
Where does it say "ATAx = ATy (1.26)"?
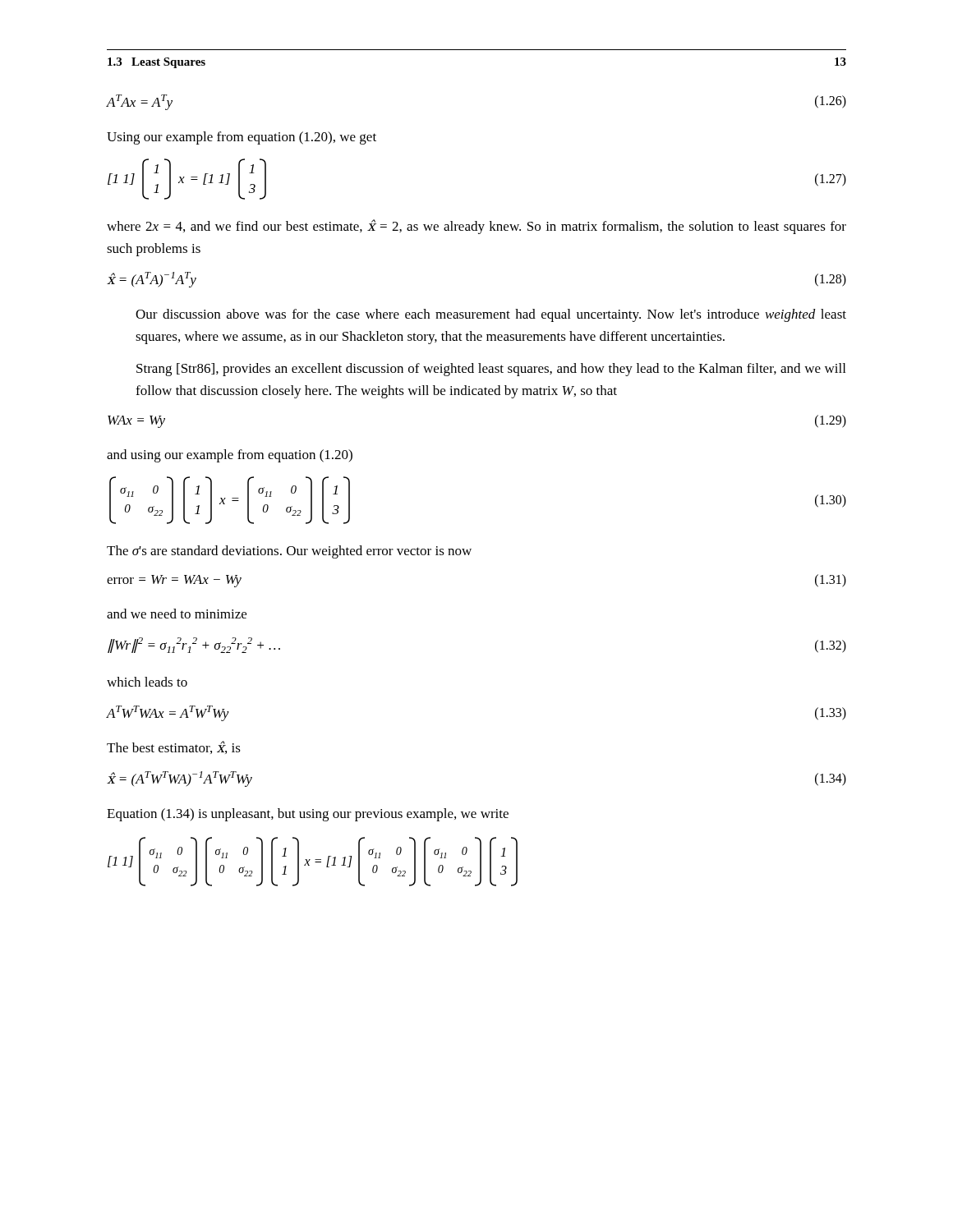(123, 103)
